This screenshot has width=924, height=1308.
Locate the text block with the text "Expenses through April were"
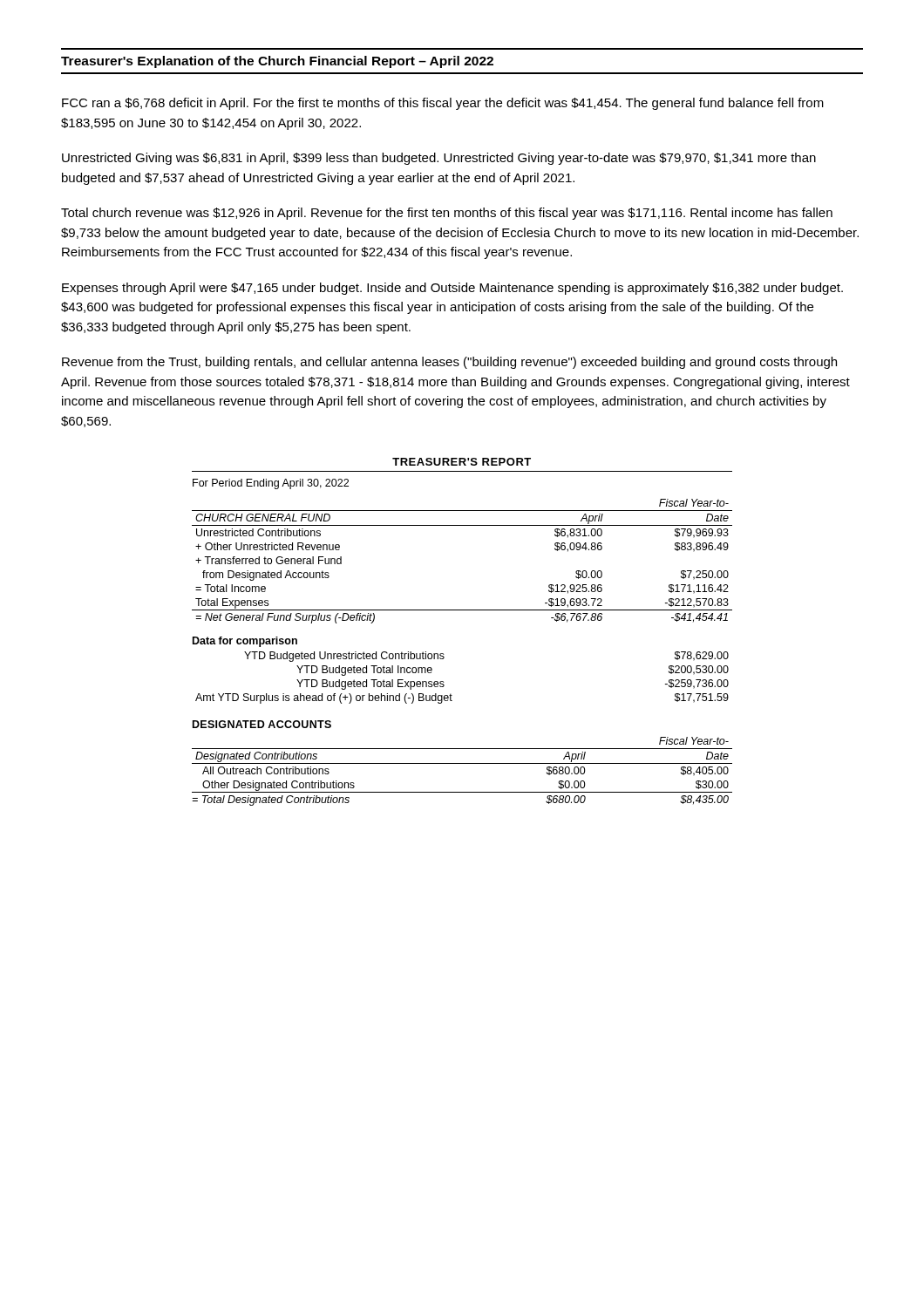452,307
